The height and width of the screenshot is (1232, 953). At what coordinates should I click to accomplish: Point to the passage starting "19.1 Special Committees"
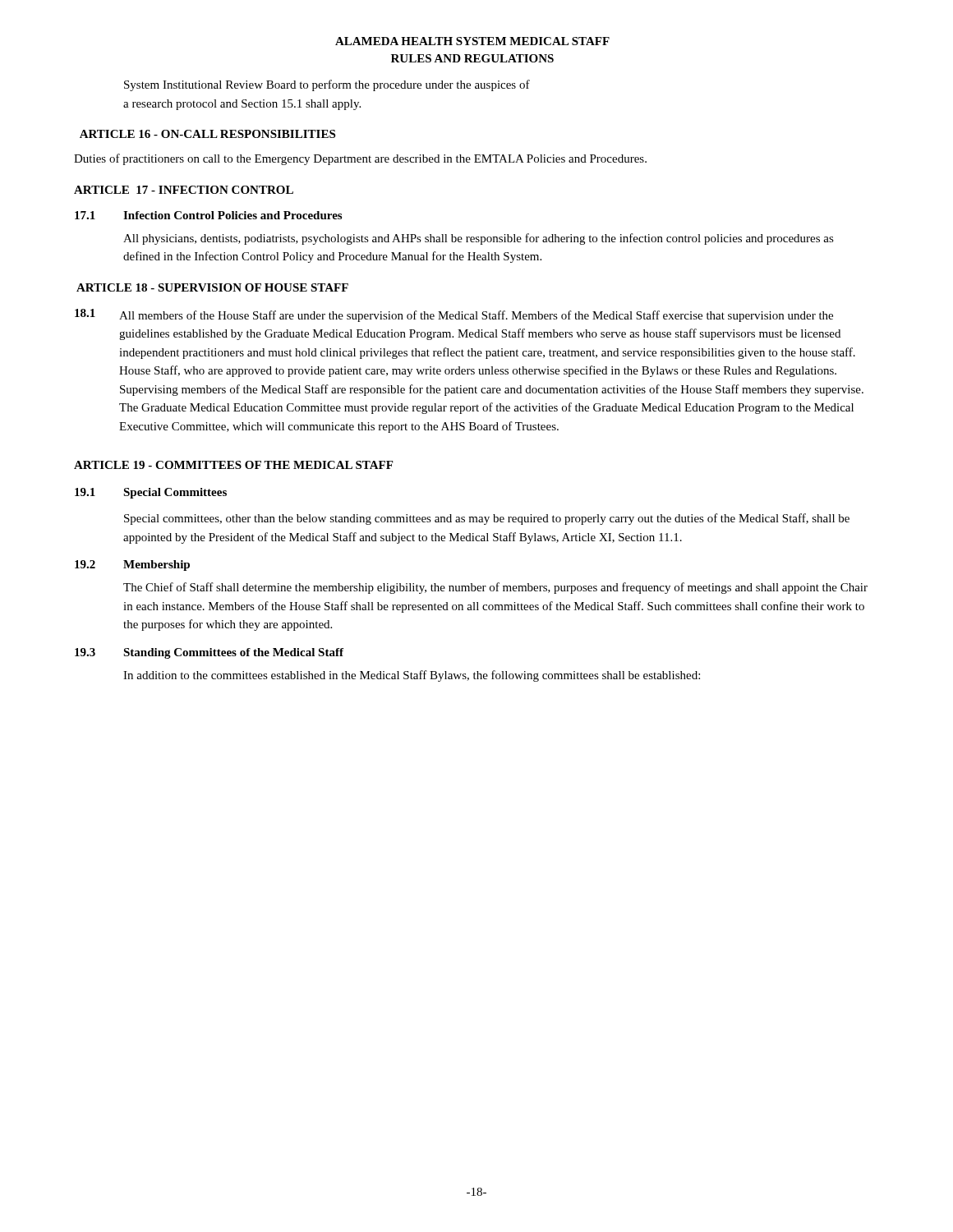point(150,492)
